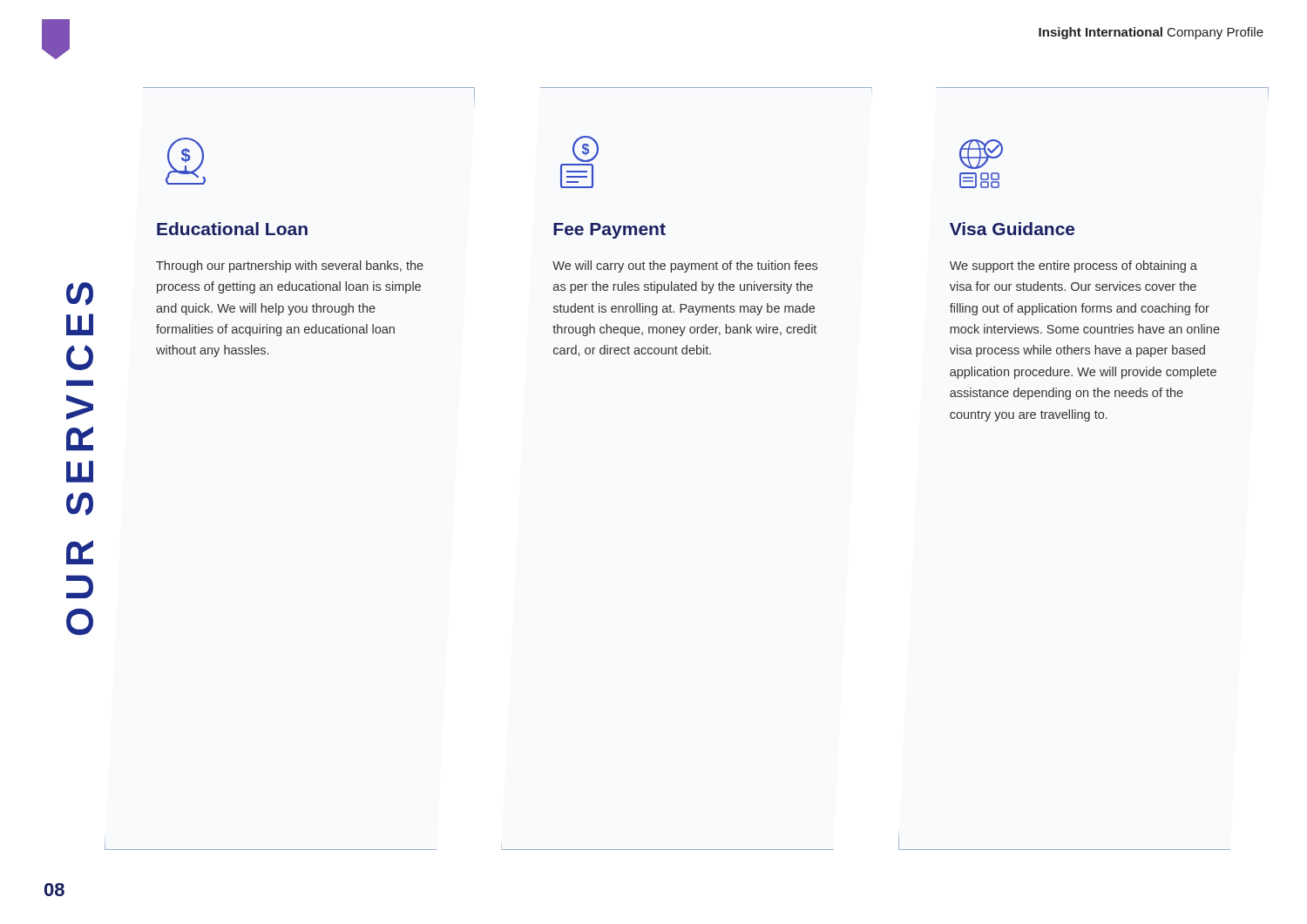The image size is (1307, 924).
Task: Locate the text "Educational Loan"
Action: [232, 229]
